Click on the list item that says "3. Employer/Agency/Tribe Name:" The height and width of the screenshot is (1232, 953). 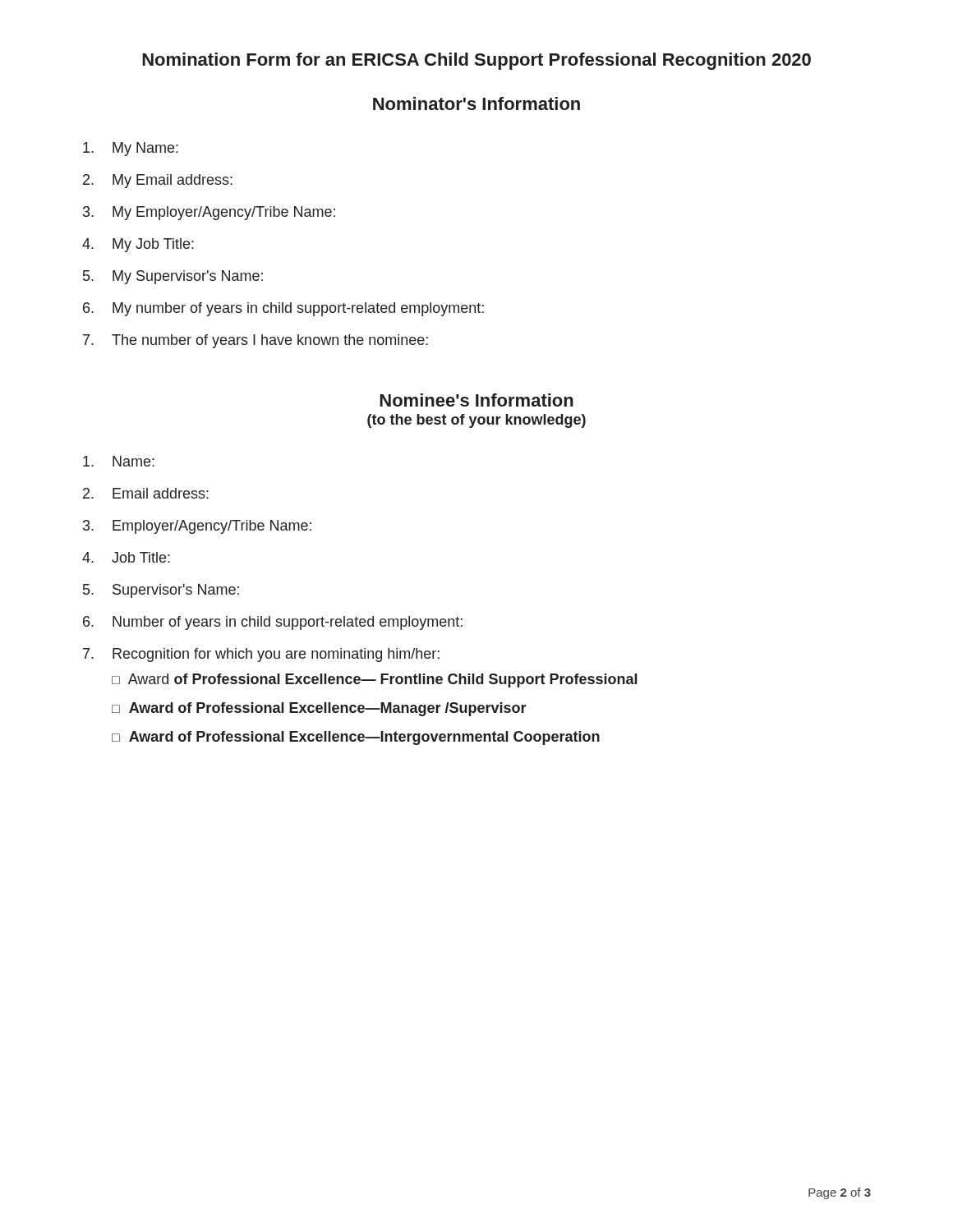point(197,526)
